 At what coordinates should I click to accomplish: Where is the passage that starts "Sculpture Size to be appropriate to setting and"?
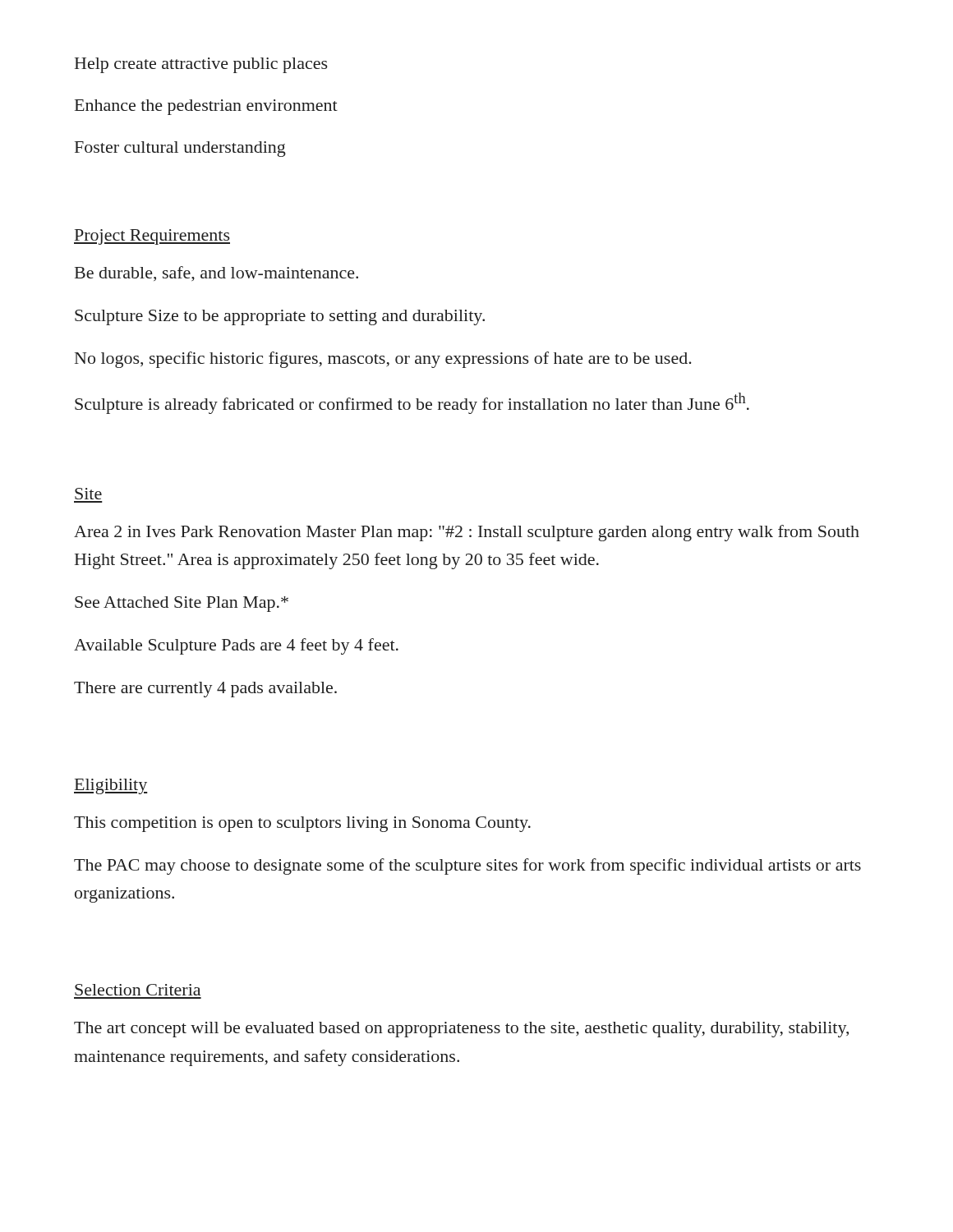point(280,315)
